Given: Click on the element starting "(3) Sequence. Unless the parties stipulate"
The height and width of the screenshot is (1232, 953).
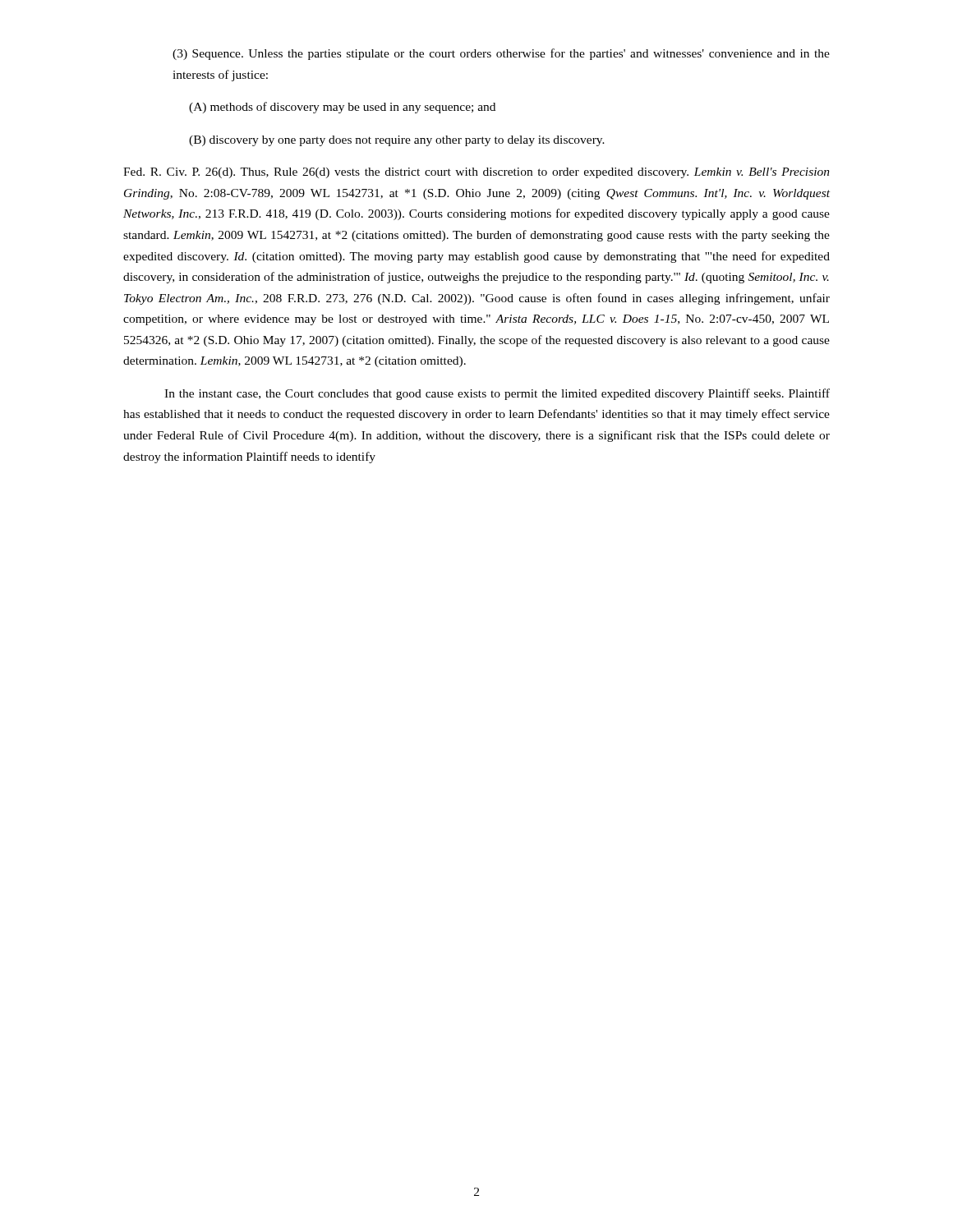Looking at the screenshot, I should click(501, 64).
